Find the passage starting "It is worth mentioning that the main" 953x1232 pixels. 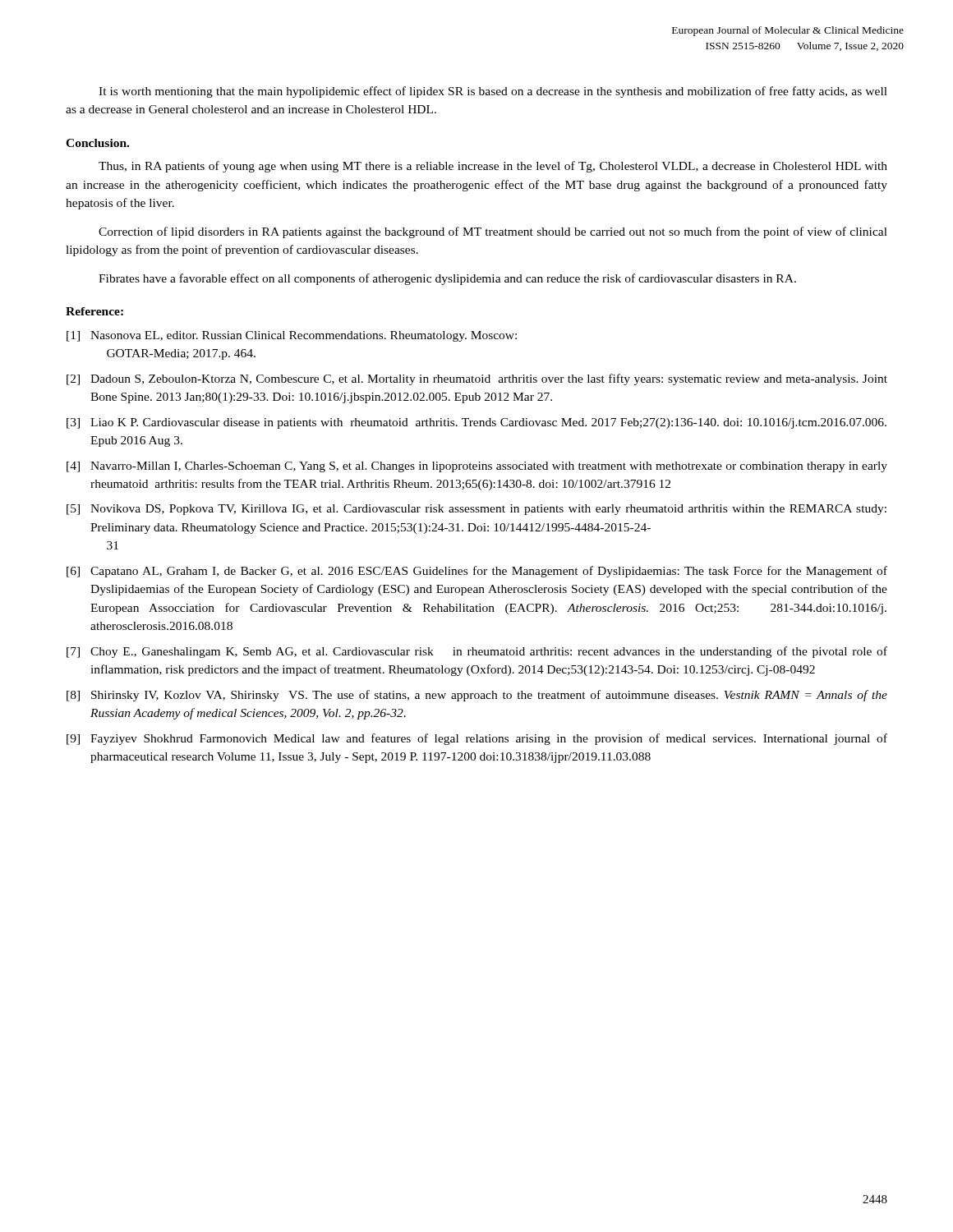476,101
